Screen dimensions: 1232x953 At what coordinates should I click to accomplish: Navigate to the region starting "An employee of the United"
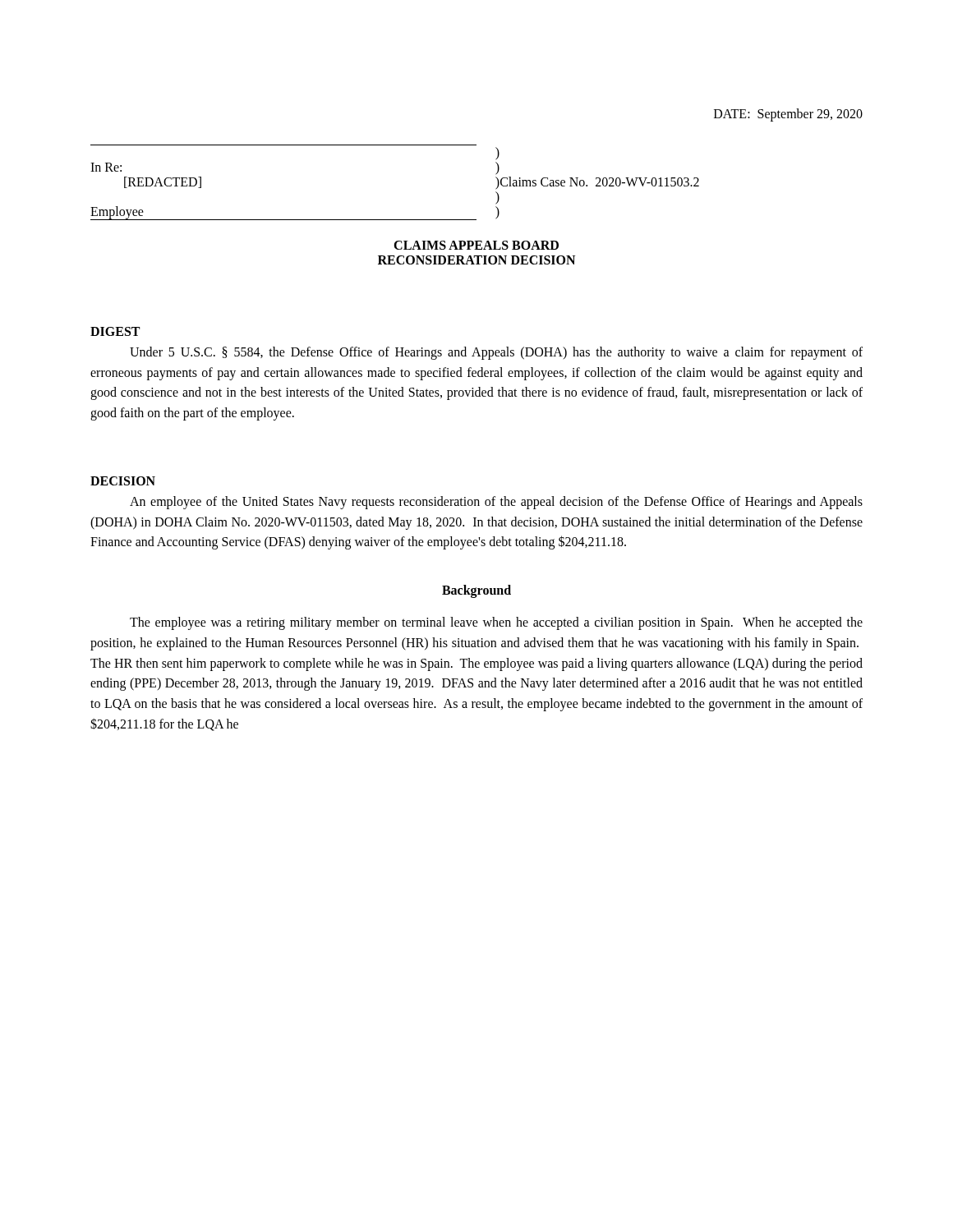click(x=476, y=522)
